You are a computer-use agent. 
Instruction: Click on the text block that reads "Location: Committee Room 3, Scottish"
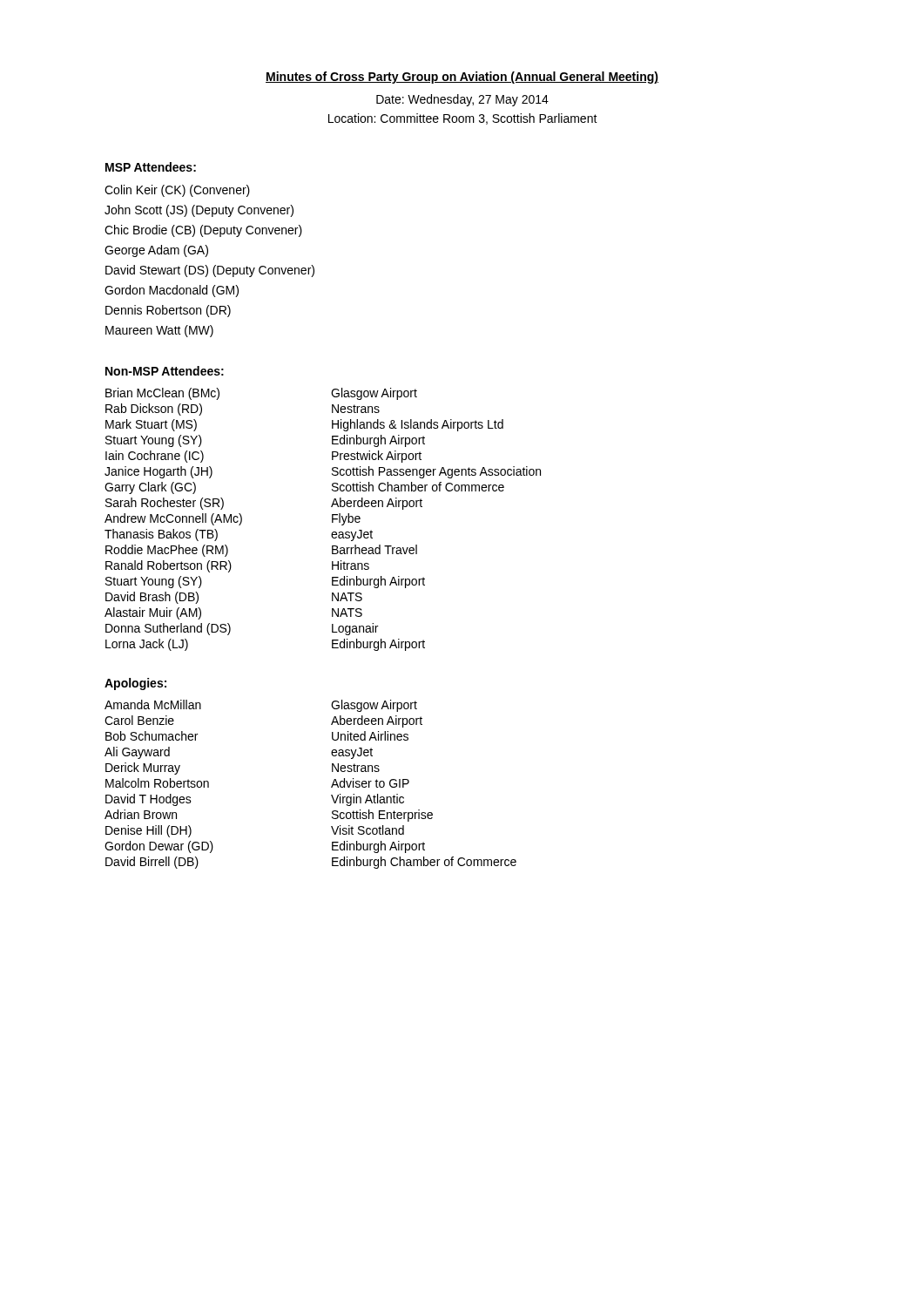pyautogui.click(x=462, y=118)
